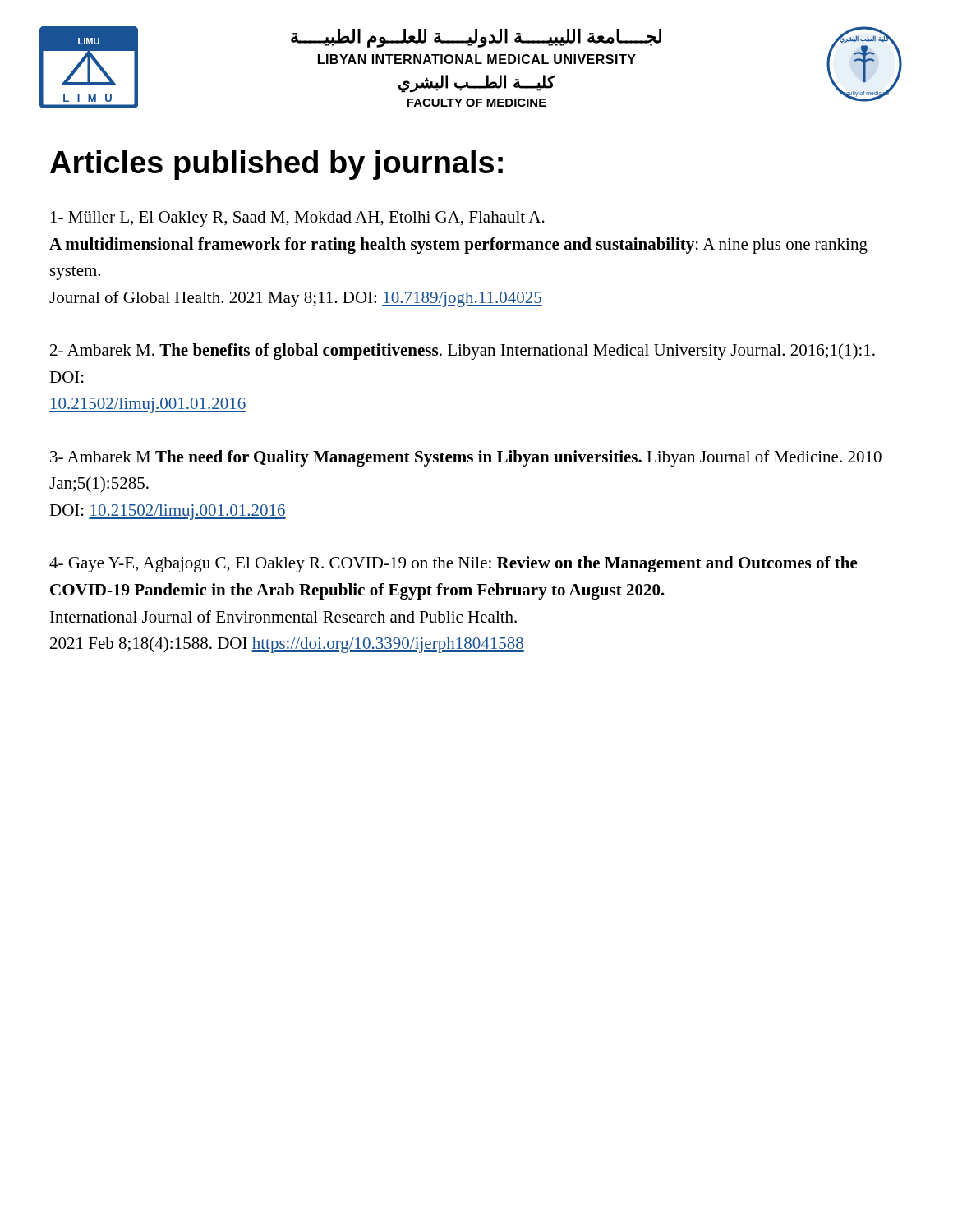Image resolution: width=953 pixels, height=1232 pixels.
Task: Find the title containing "Articles published by"
Action: tap(277, 163)
